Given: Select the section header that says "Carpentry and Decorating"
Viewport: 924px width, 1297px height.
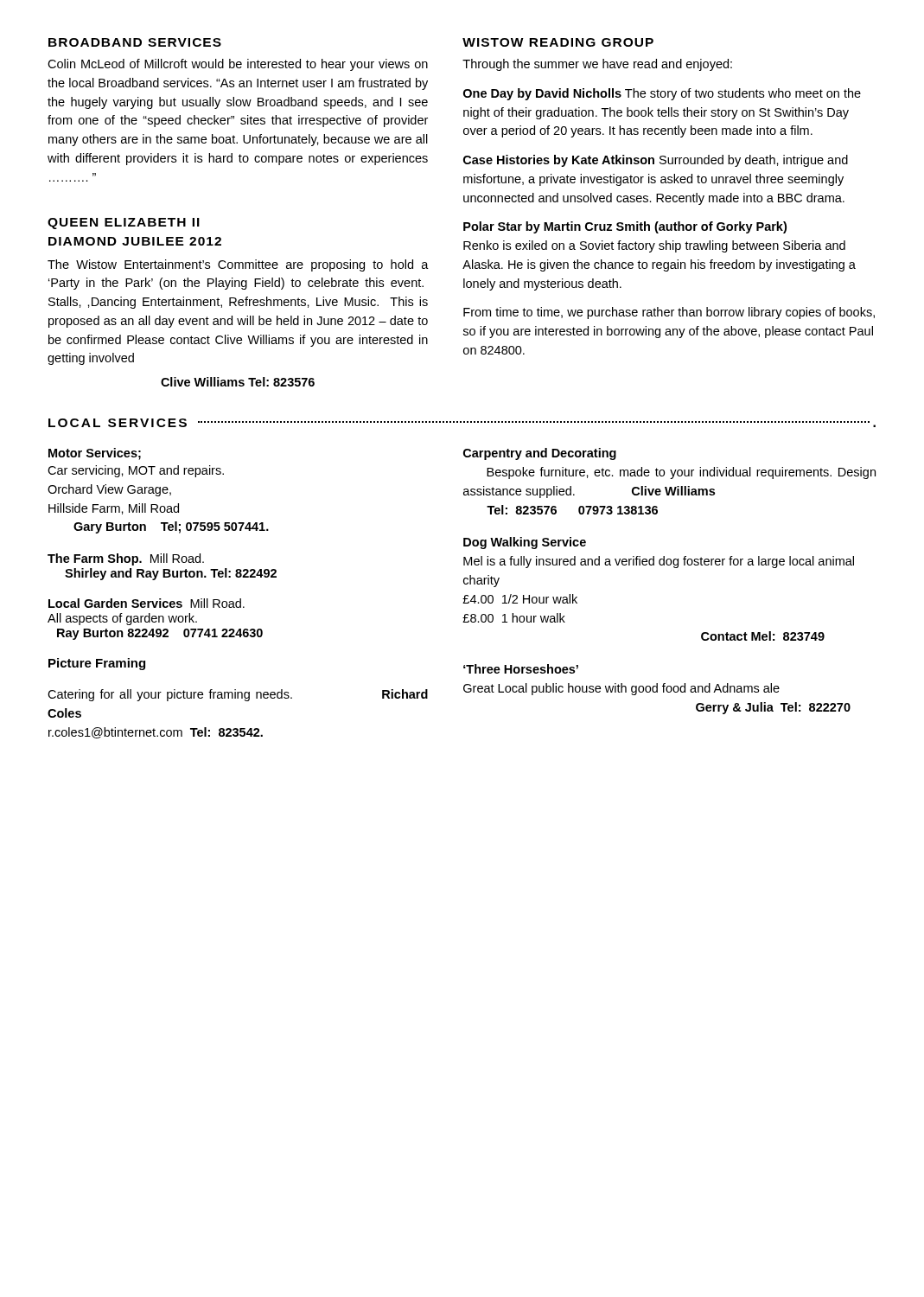Looking at the screenshot, I should tap(540, 453).
